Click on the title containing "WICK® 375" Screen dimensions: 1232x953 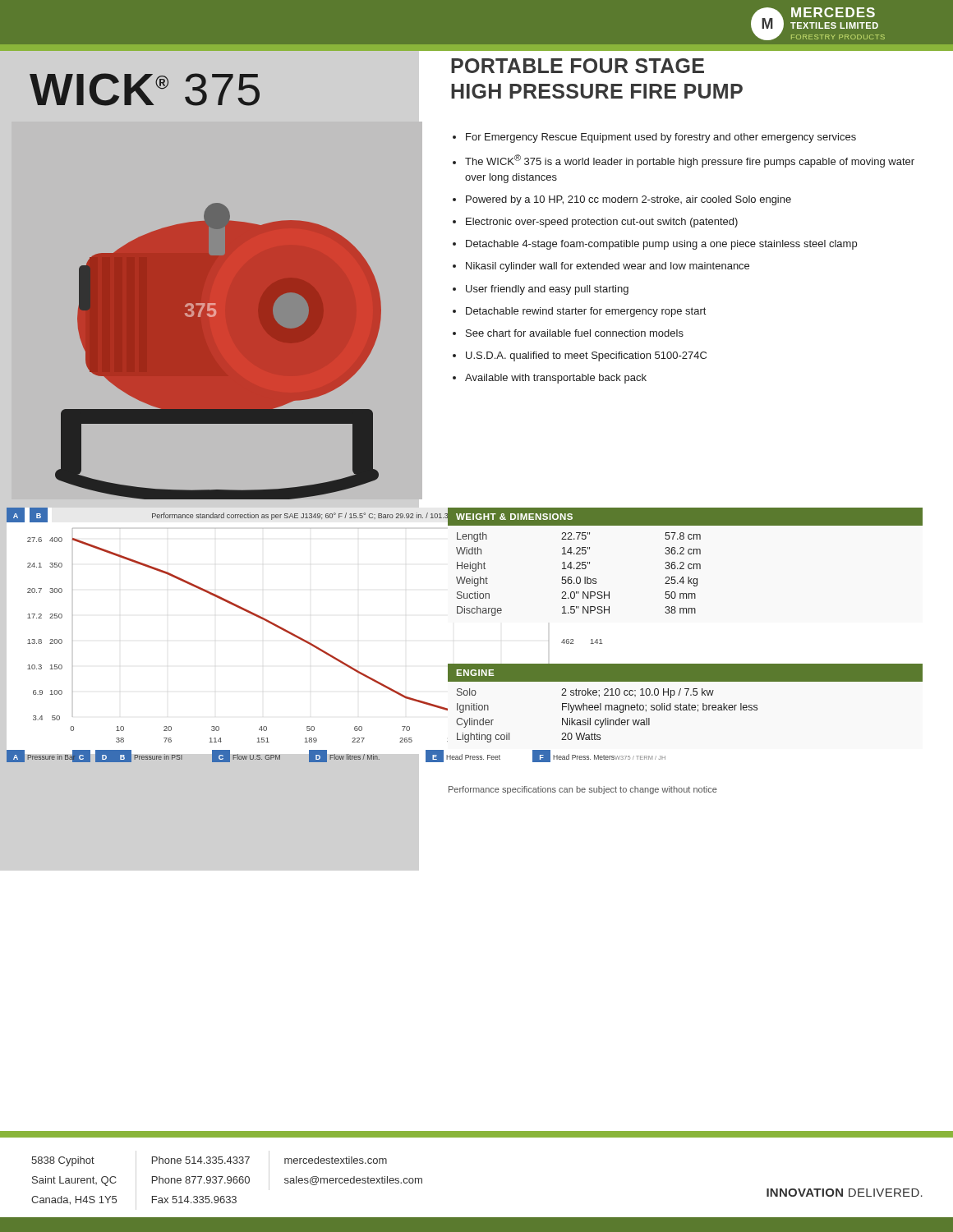click(146, 89)
